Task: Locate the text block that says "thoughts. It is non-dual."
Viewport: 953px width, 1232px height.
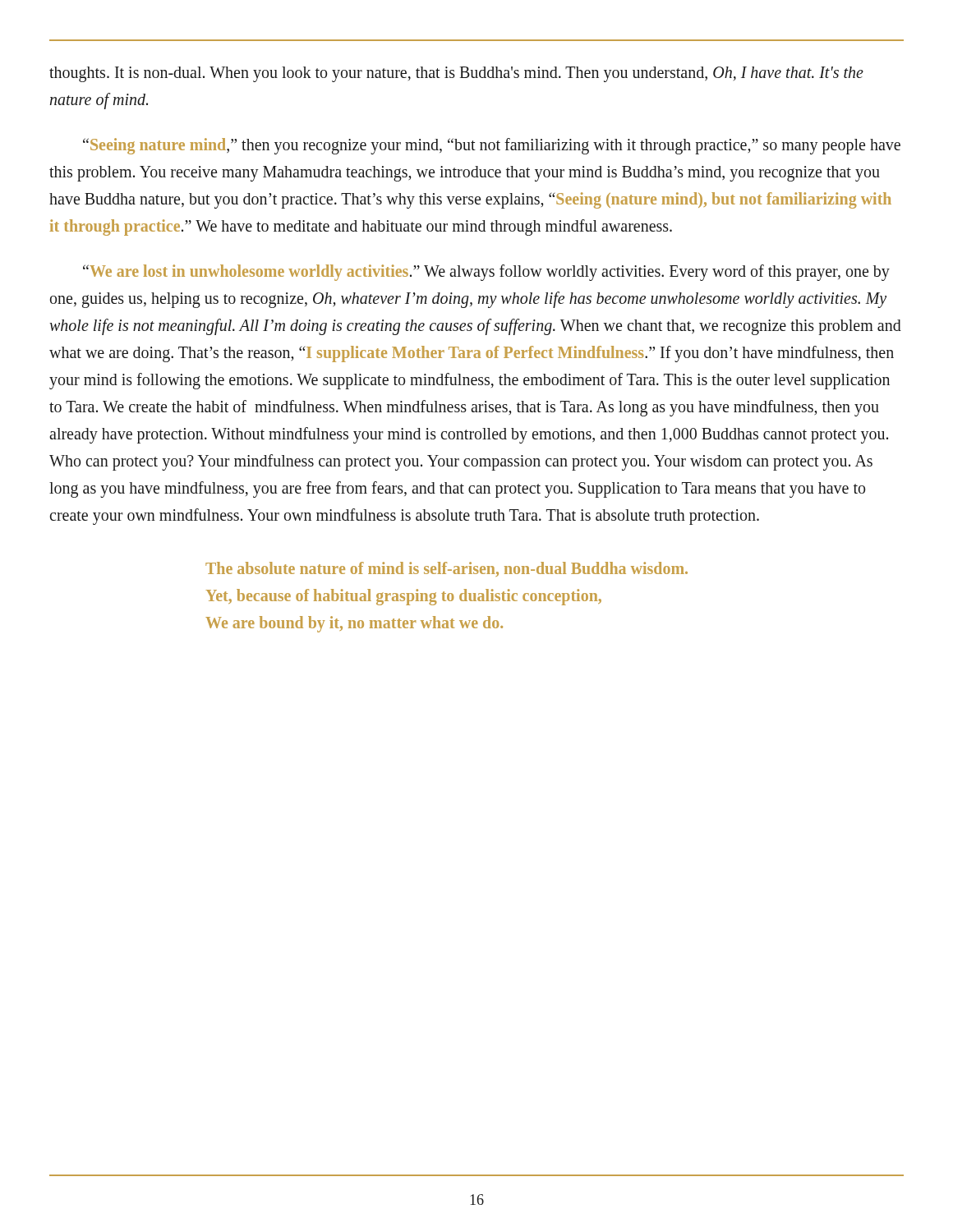Action: (x=456, y=86)
